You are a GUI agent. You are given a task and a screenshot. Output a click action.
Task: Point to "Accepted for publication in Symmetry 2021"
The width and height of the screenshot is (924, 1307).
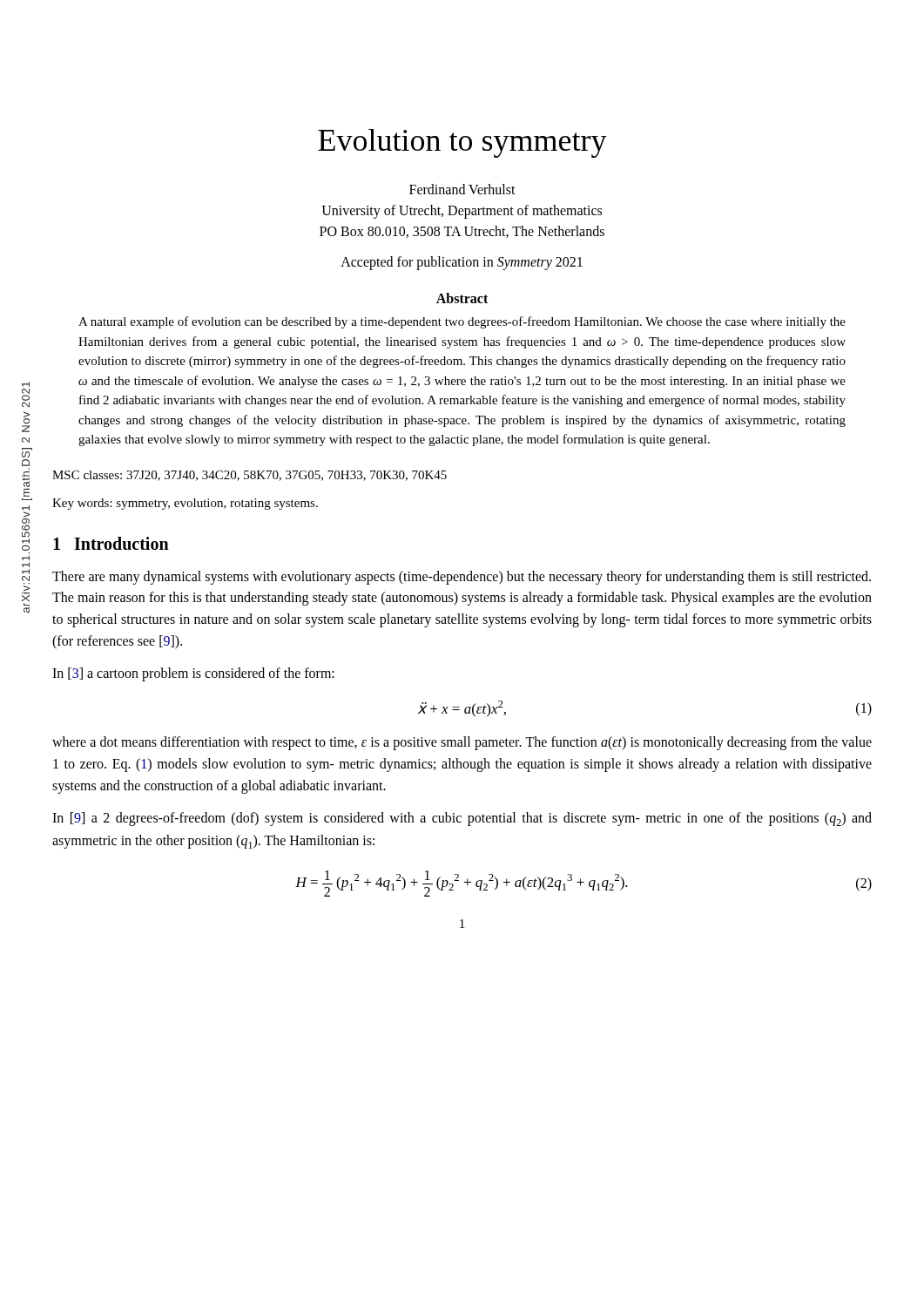(x=462, y=262)
